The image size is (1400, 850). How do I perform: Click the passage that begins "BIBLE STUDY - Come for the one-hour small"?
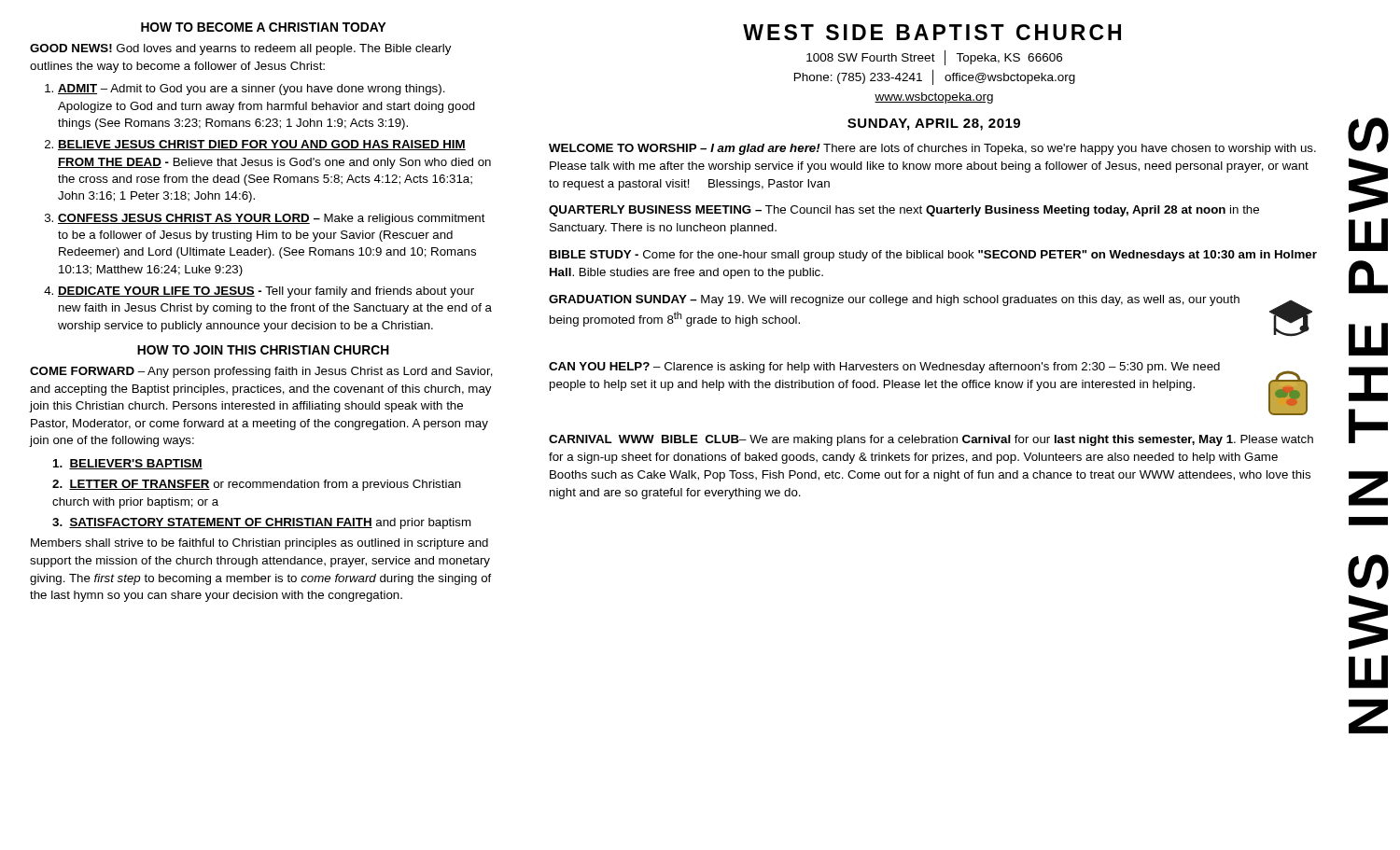pyautogui.click(x=933, y=263)
